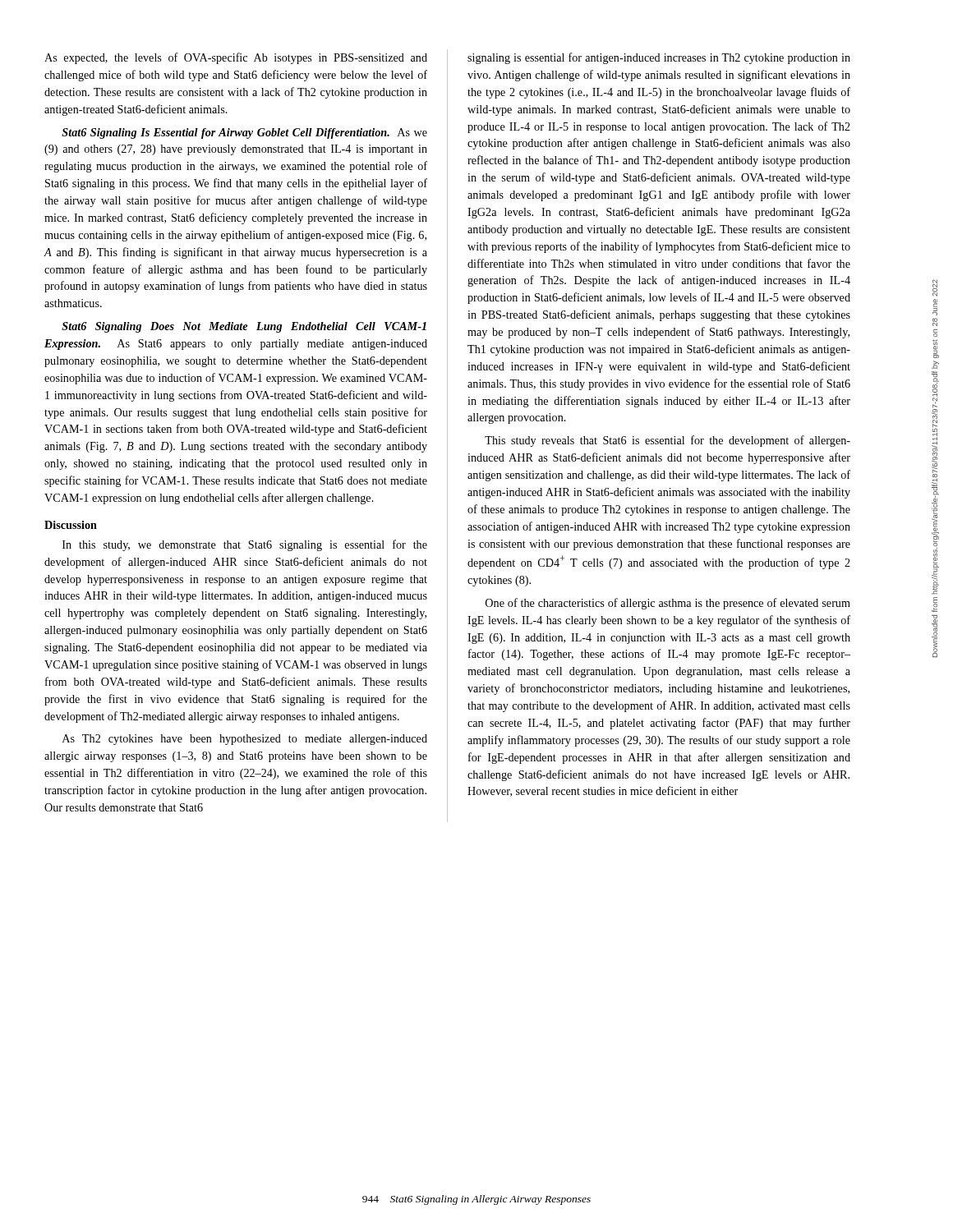Where is the passage that starts "Stat6 Signaling Is Essential for Airway Goblet"?
953x1232 pixels.
pyautogui.click(x=236, y=218)
